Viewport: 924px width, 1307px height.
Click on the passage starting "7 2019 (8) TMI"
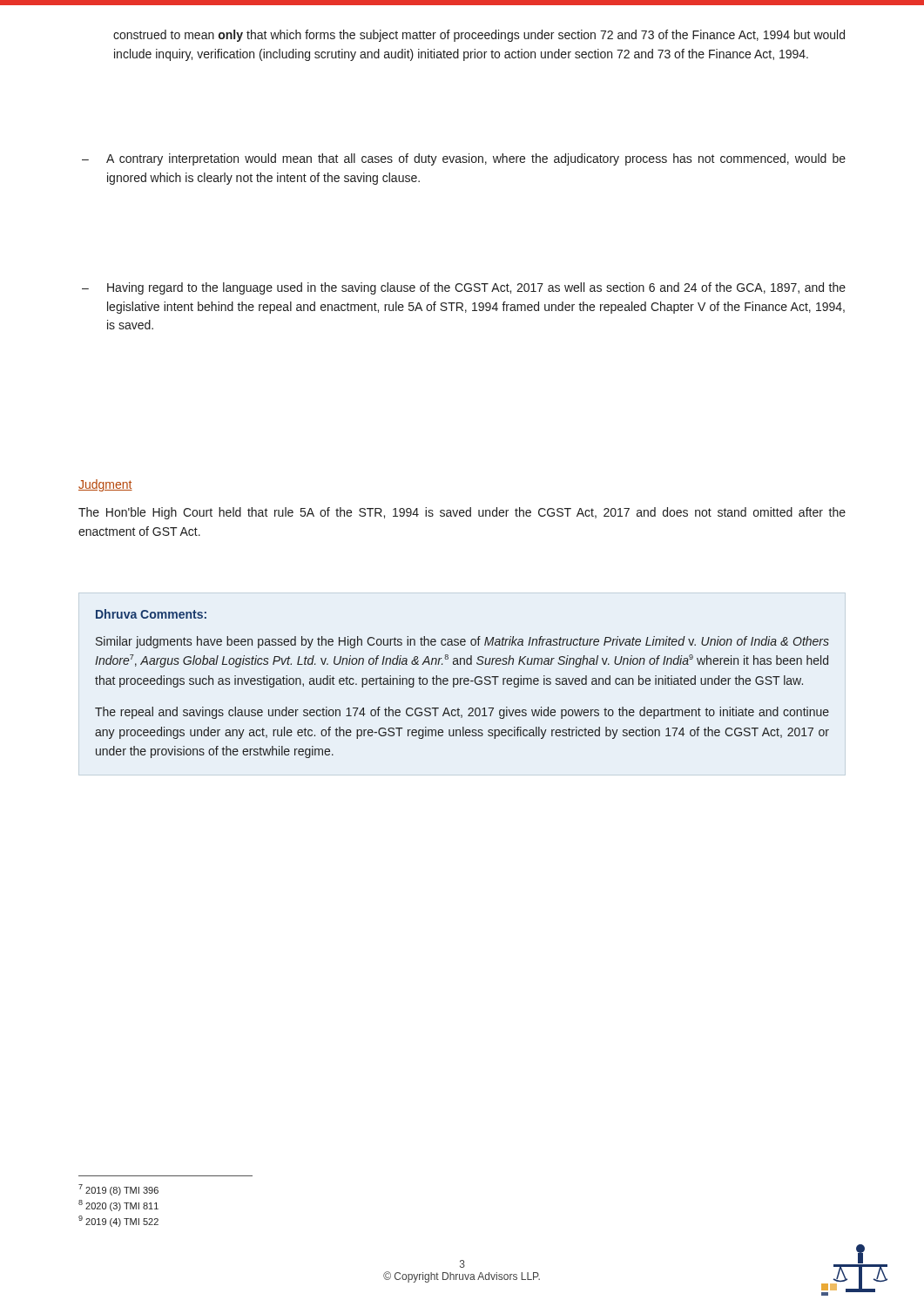[x=119, y=1188]
